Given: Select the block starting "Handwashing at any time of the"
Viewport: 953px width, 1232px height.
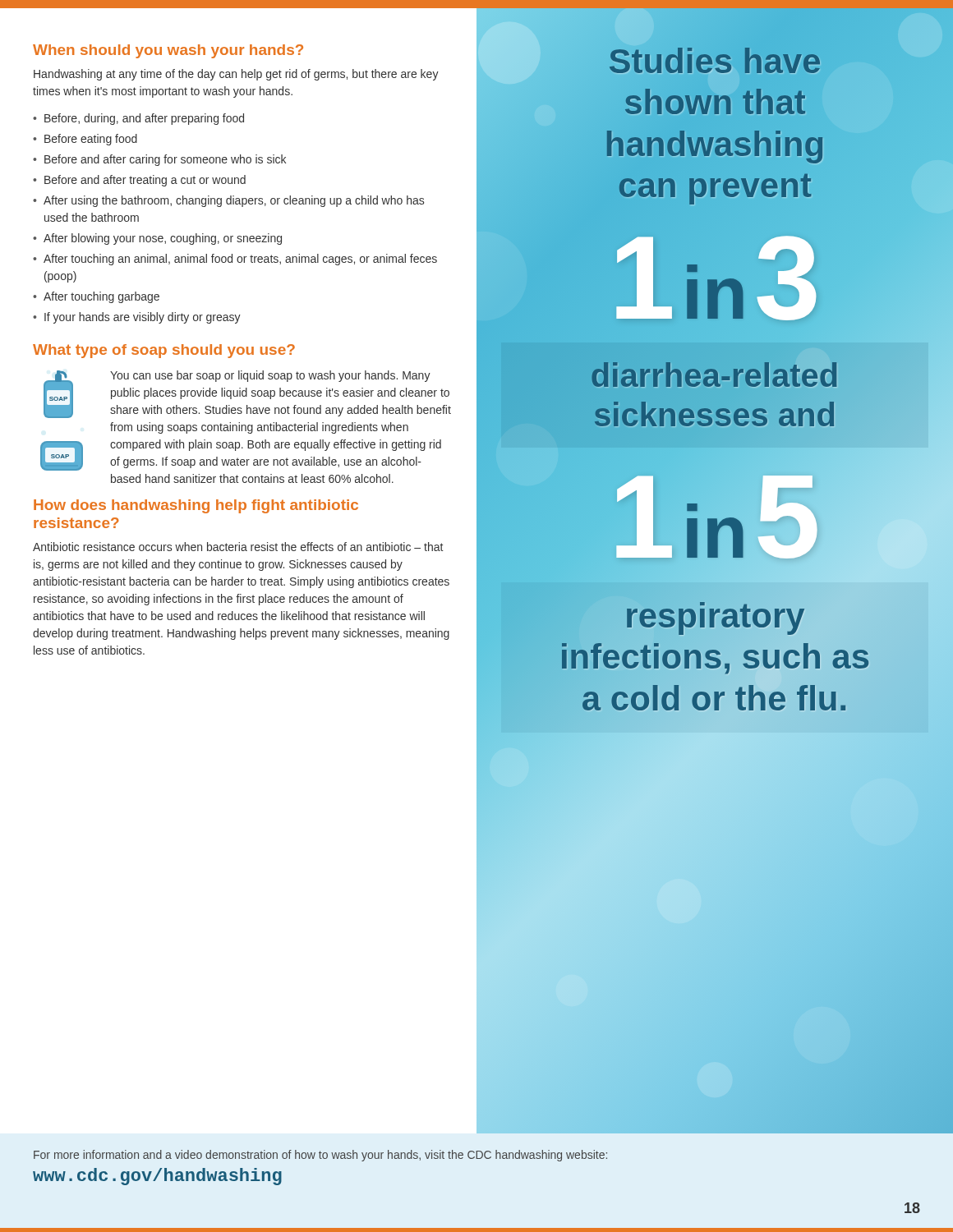Looking at the screenshot, I should (236, 83).
